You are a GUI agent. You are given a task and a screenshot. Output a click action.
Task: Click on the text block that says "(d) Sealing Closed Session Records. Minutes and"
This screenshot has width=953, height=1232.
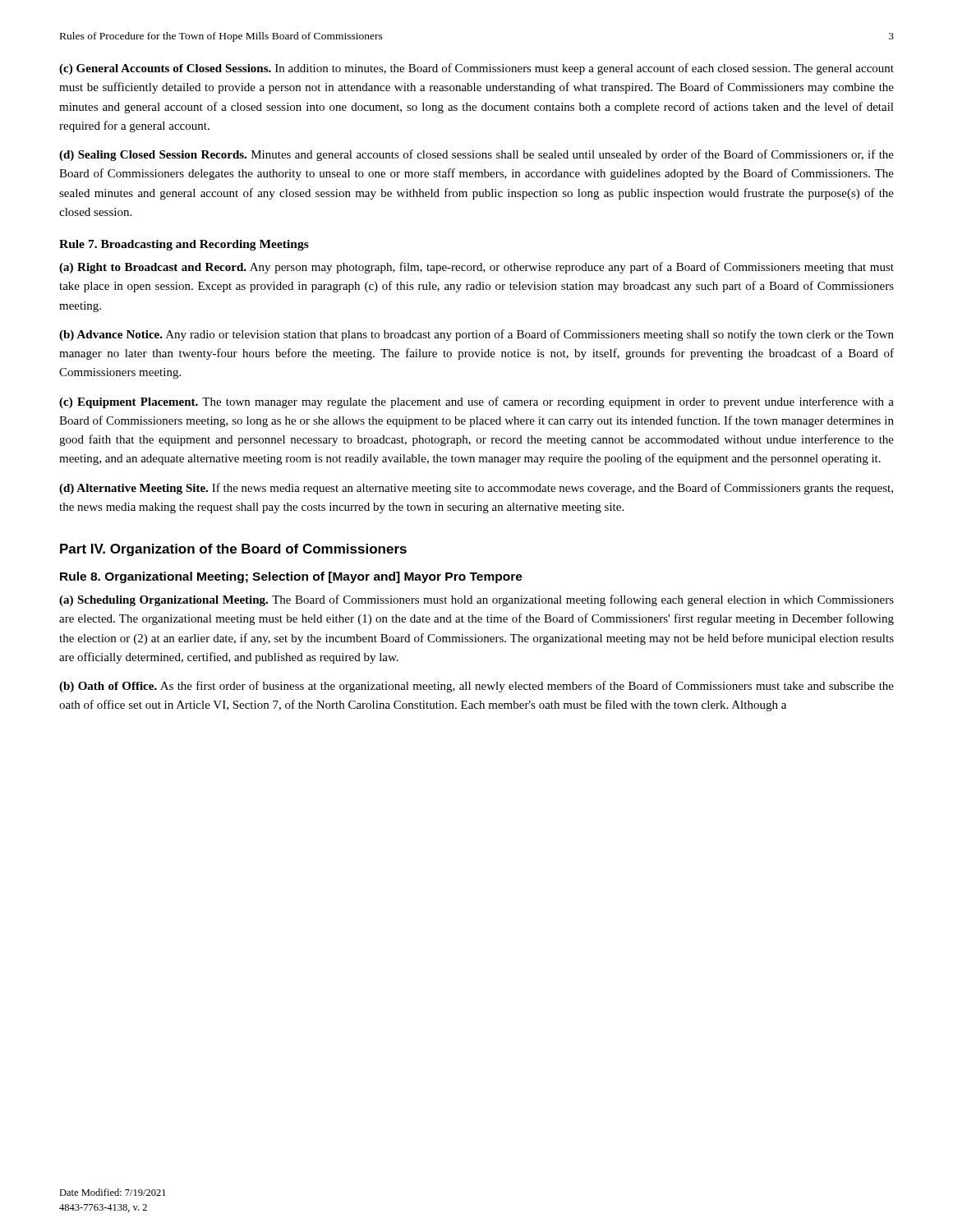coord(476,183)
